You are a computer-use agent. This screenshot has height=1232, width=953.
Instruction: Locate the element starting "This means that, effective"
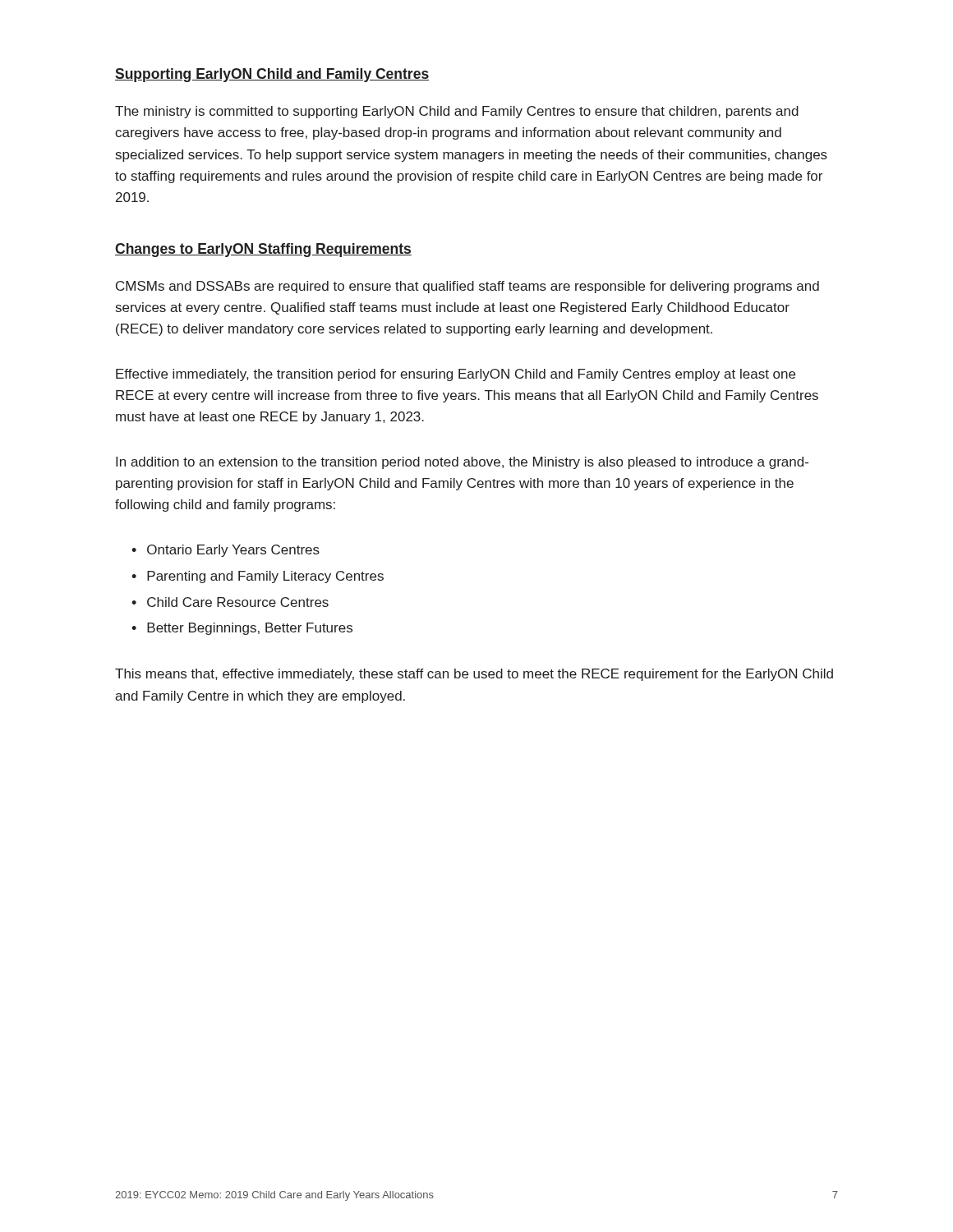tap(474, 685)
